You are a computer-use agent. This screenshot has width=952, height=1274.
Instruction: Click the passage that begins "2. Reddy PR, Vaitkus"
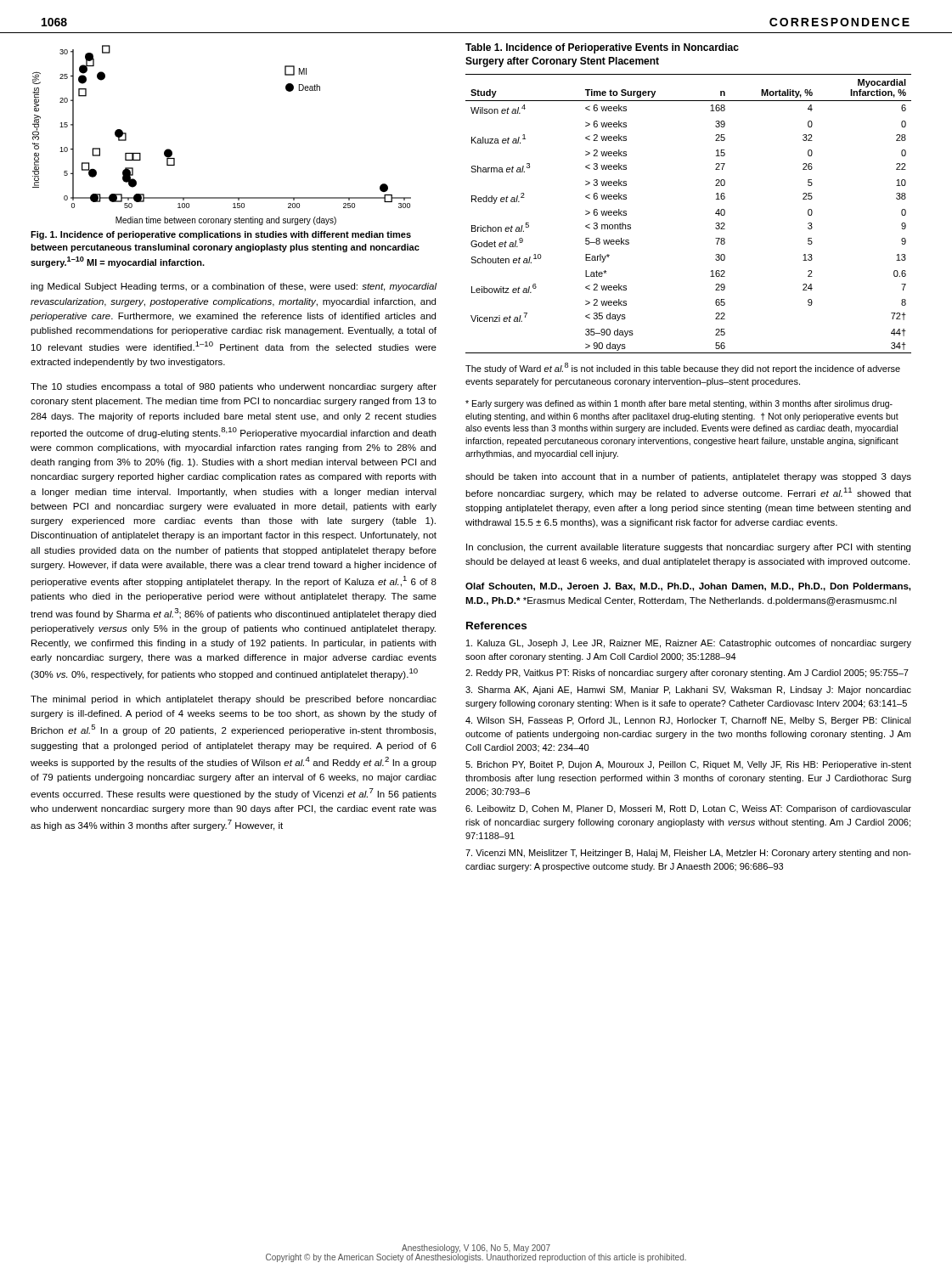[687, 673]
